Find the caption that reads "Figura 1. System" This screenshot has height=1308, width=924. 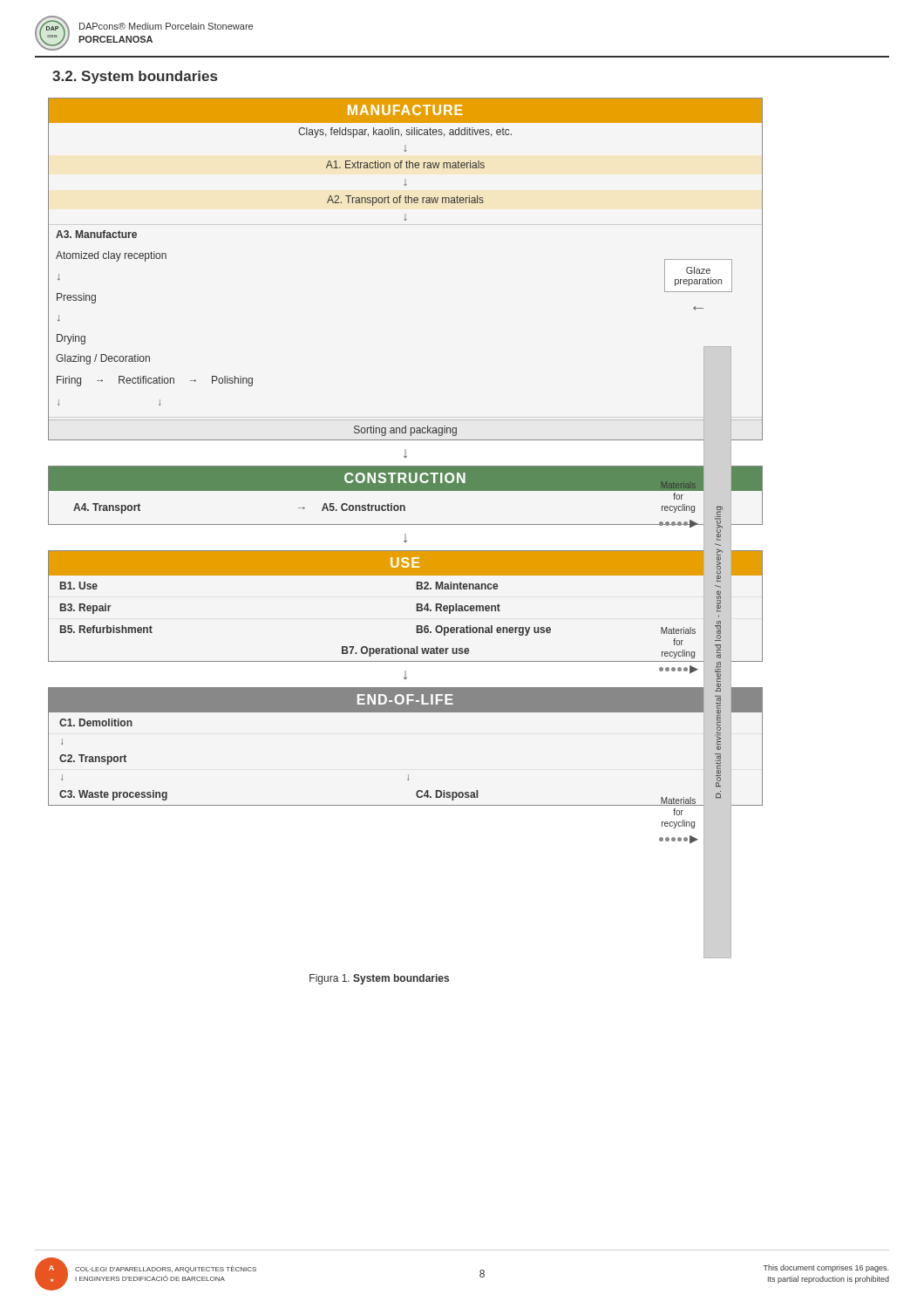379,978
